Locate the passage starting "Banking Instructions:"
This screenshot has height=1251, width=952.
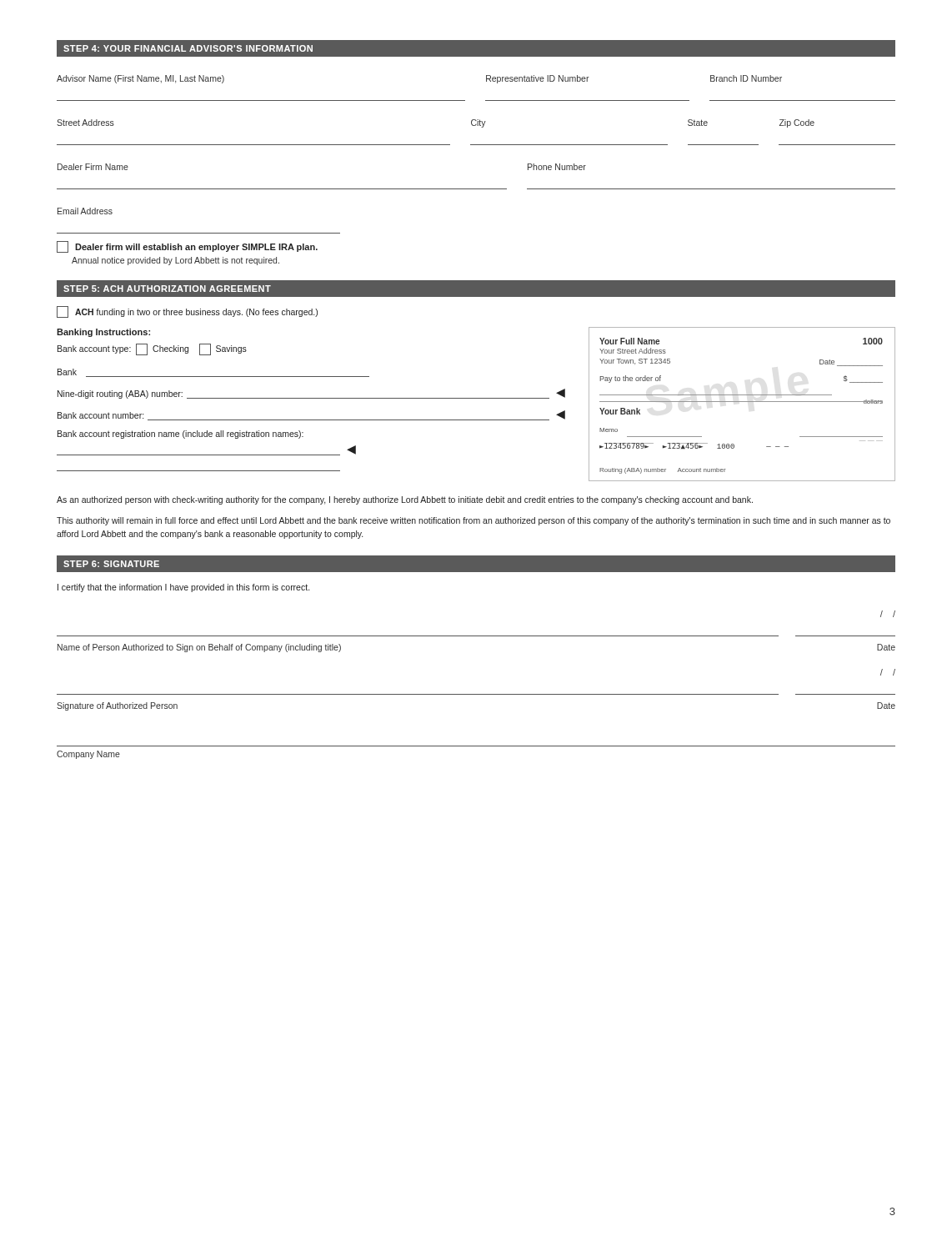coord(104,332)
